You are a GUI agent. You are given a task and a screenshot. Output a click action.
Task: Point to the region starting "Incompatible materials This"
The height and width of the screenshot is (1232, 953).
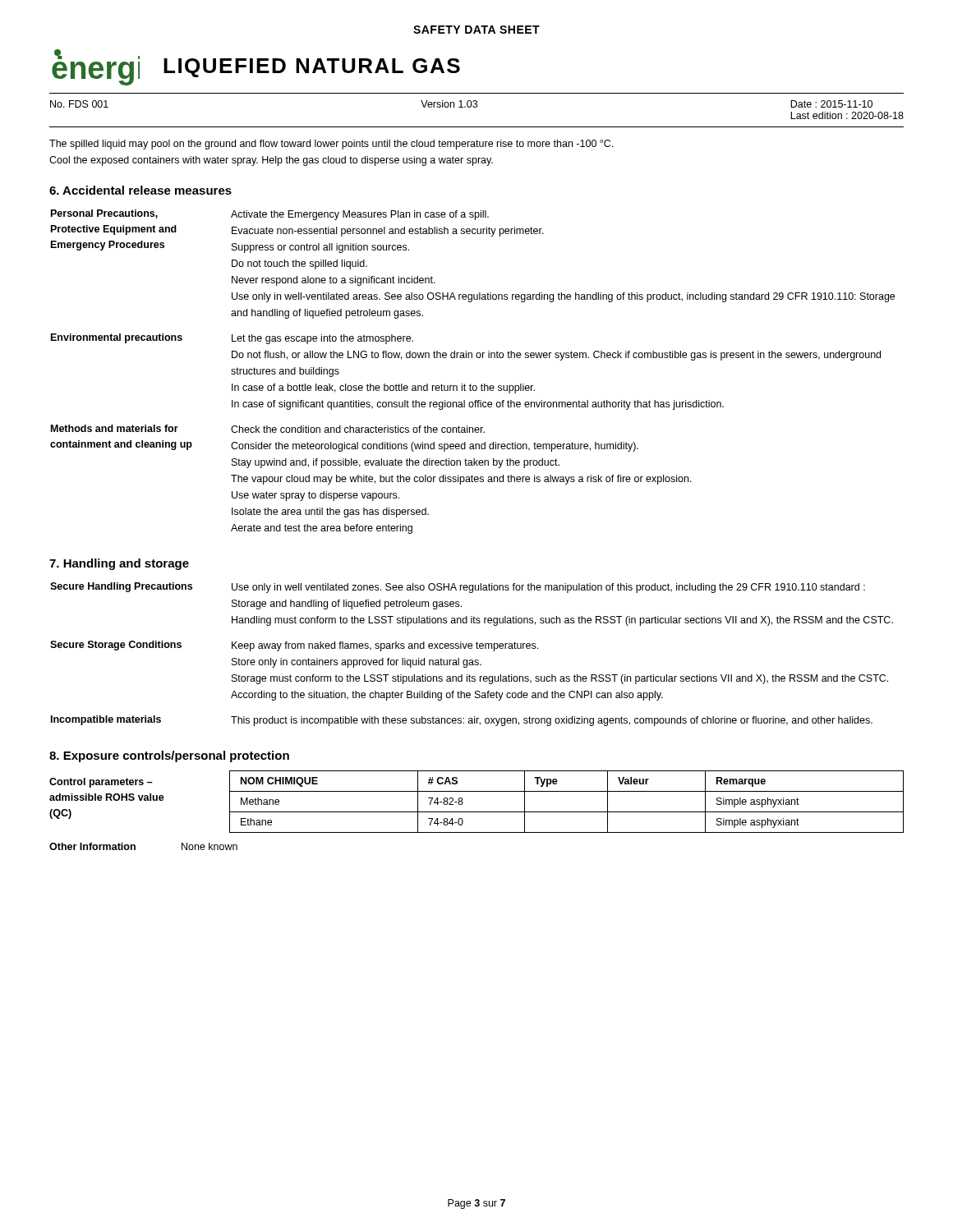[x=476, y=724]
